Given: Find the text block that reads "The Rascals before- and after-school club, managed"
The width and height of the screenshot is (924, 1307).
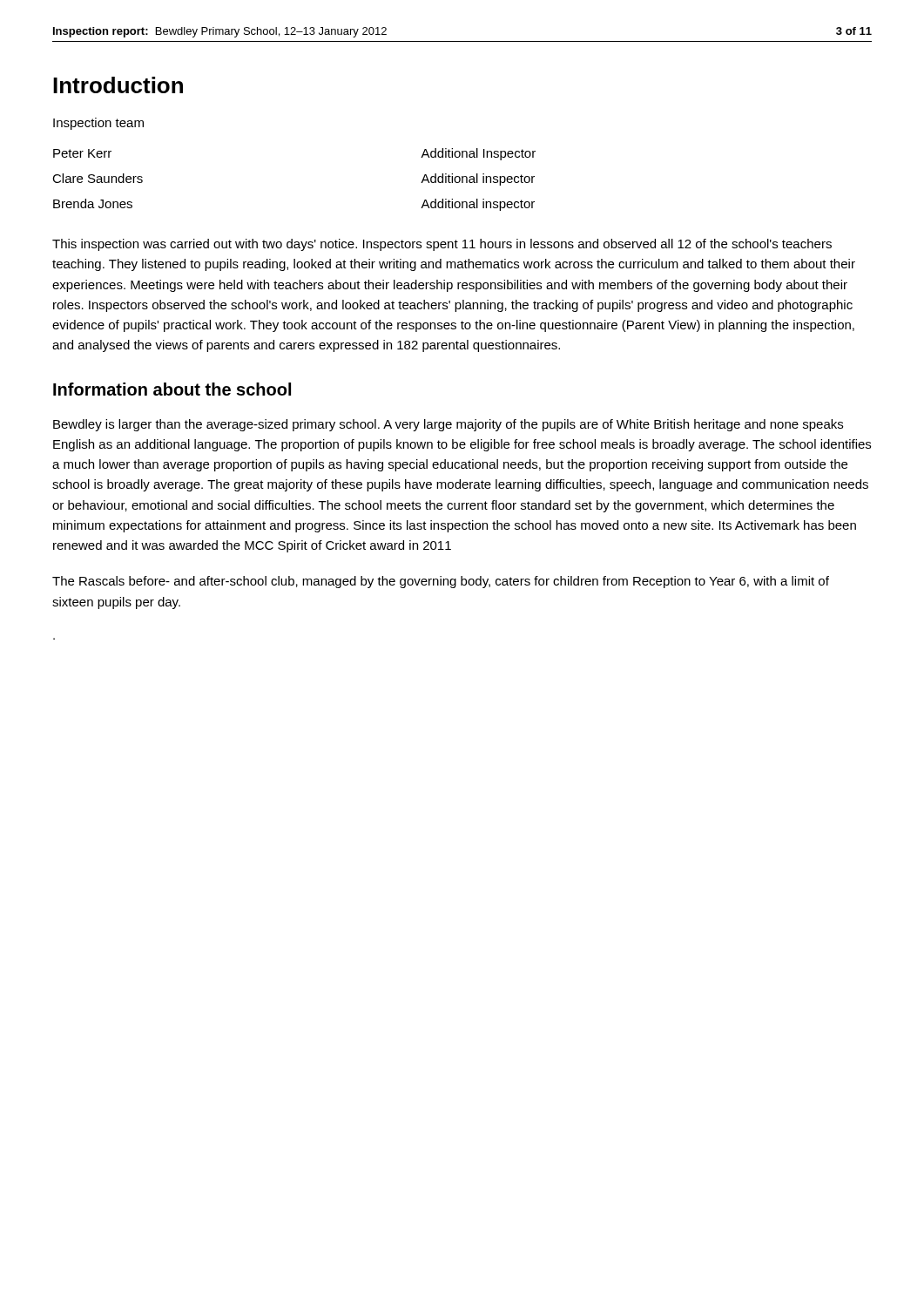Looking at the screenshot, I should [x=441, y=591].
